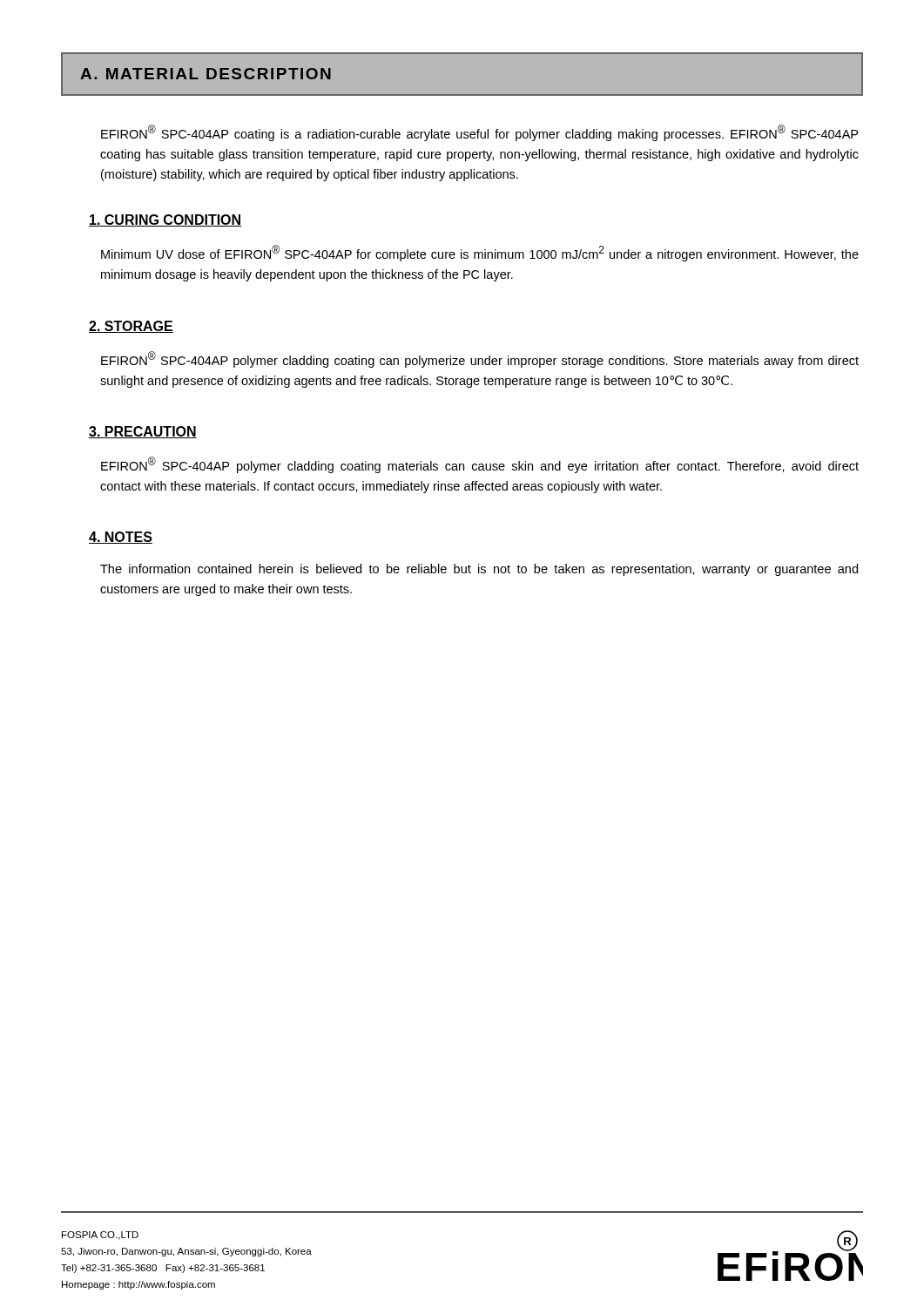Locate the region starting "Minimum UV dose of EFIRON® SPC-404AP for complete"
The height and width of the screenshot is (1307, 924).
[479, 263]
